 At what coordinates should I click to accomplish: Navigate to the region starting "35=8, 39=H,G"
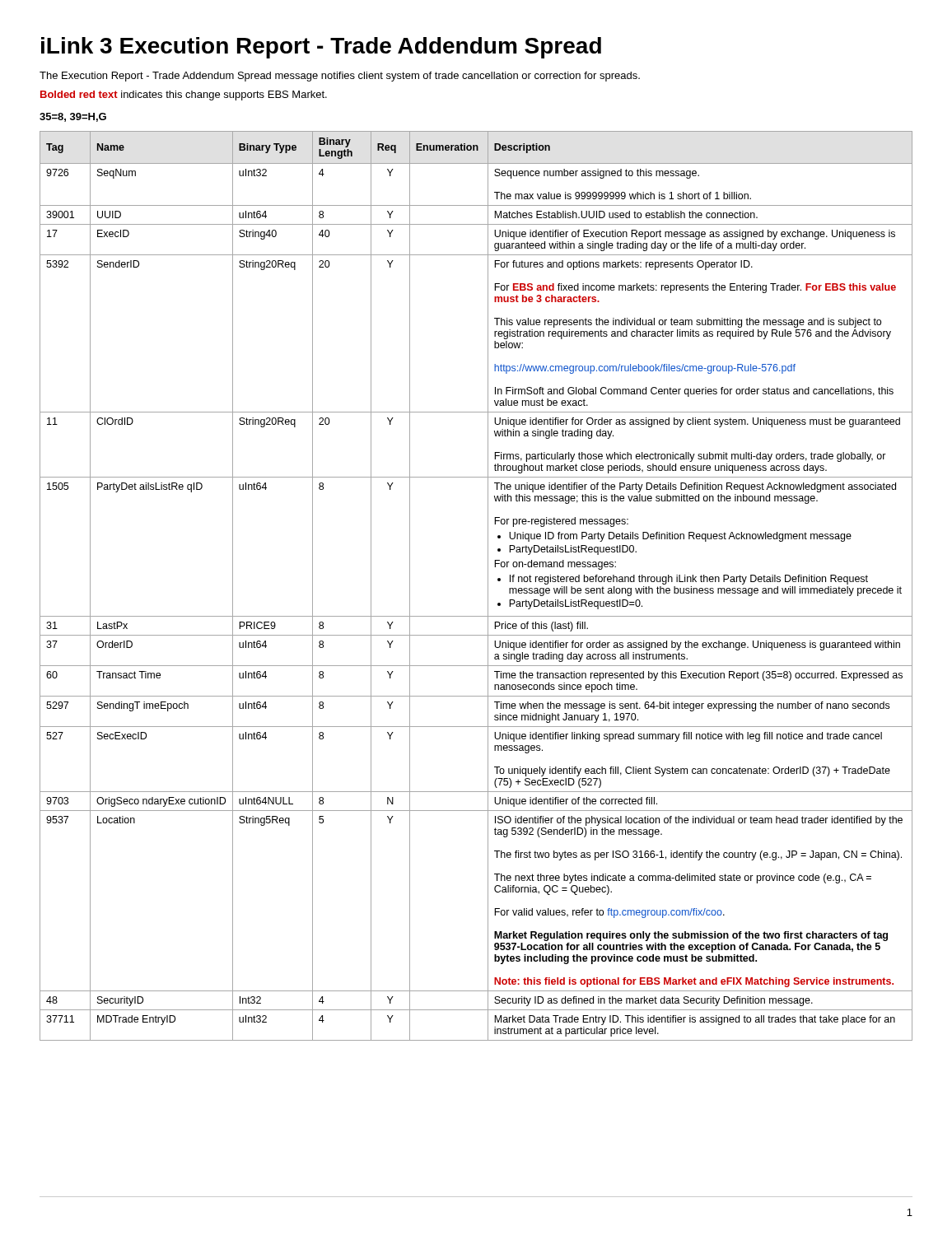(73, 116)
